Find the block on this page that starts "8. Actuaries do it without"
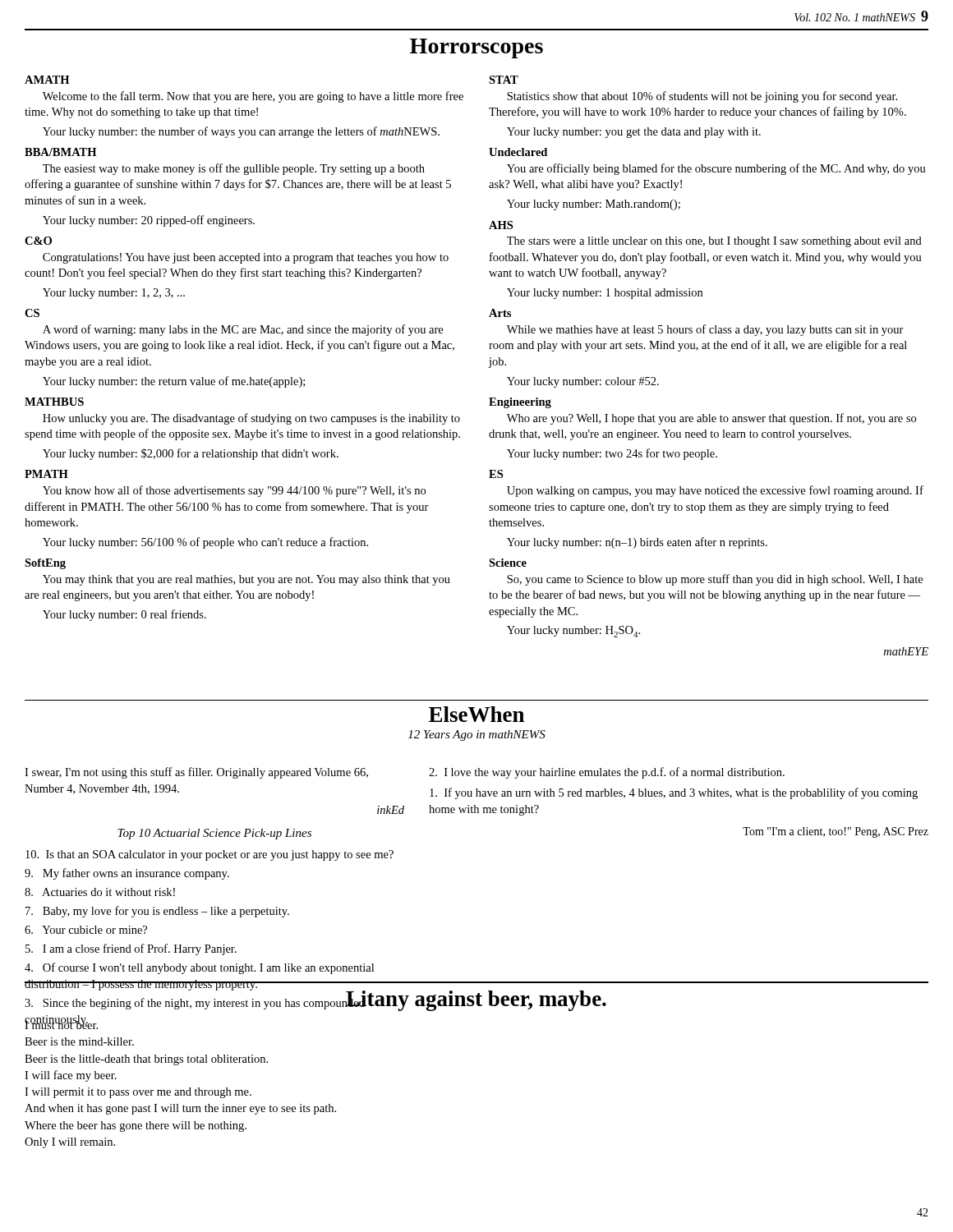This screenshot has height=1232, width=953. pos(100,892)
